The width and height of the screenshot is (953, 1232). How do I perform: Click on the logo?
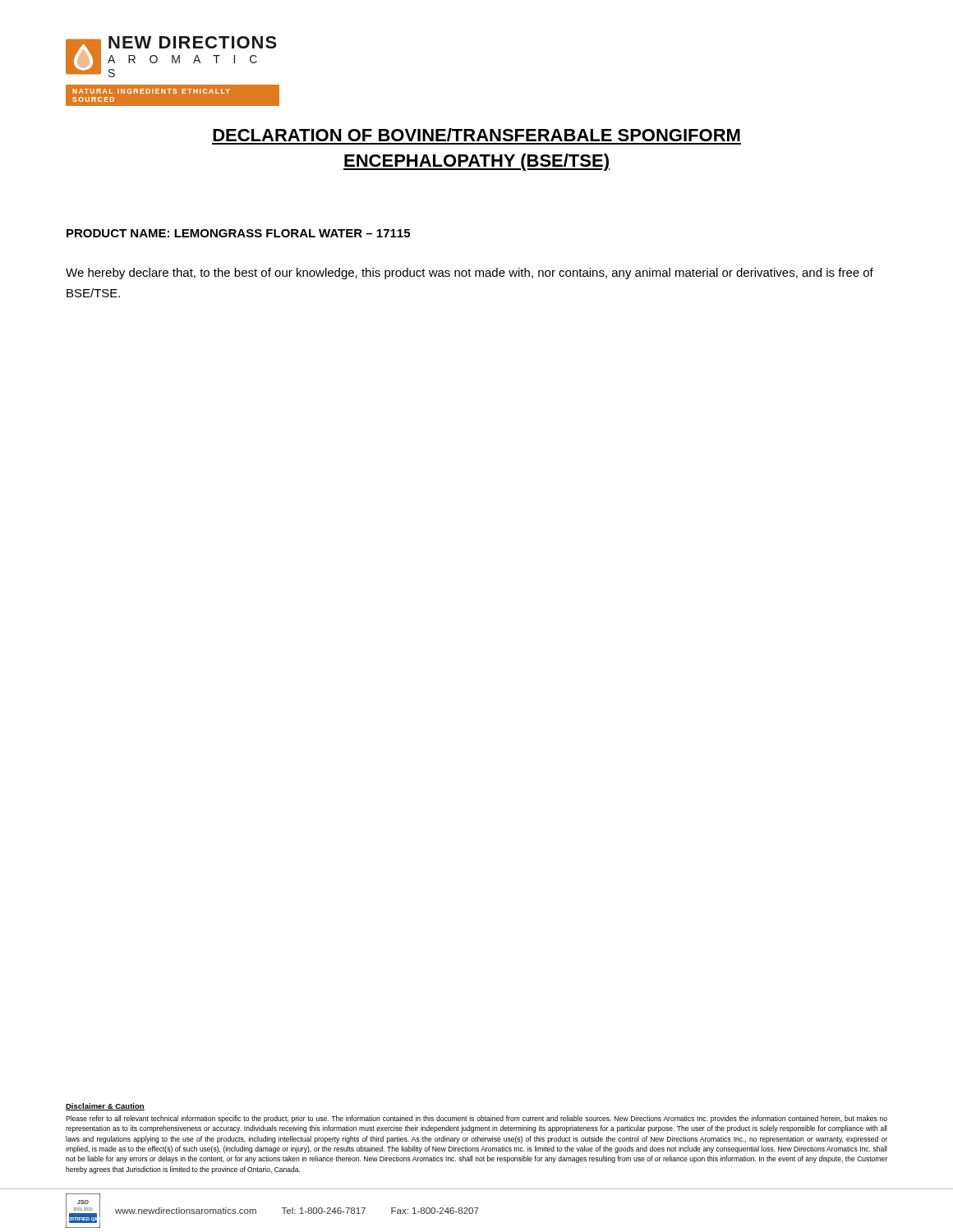173,69
